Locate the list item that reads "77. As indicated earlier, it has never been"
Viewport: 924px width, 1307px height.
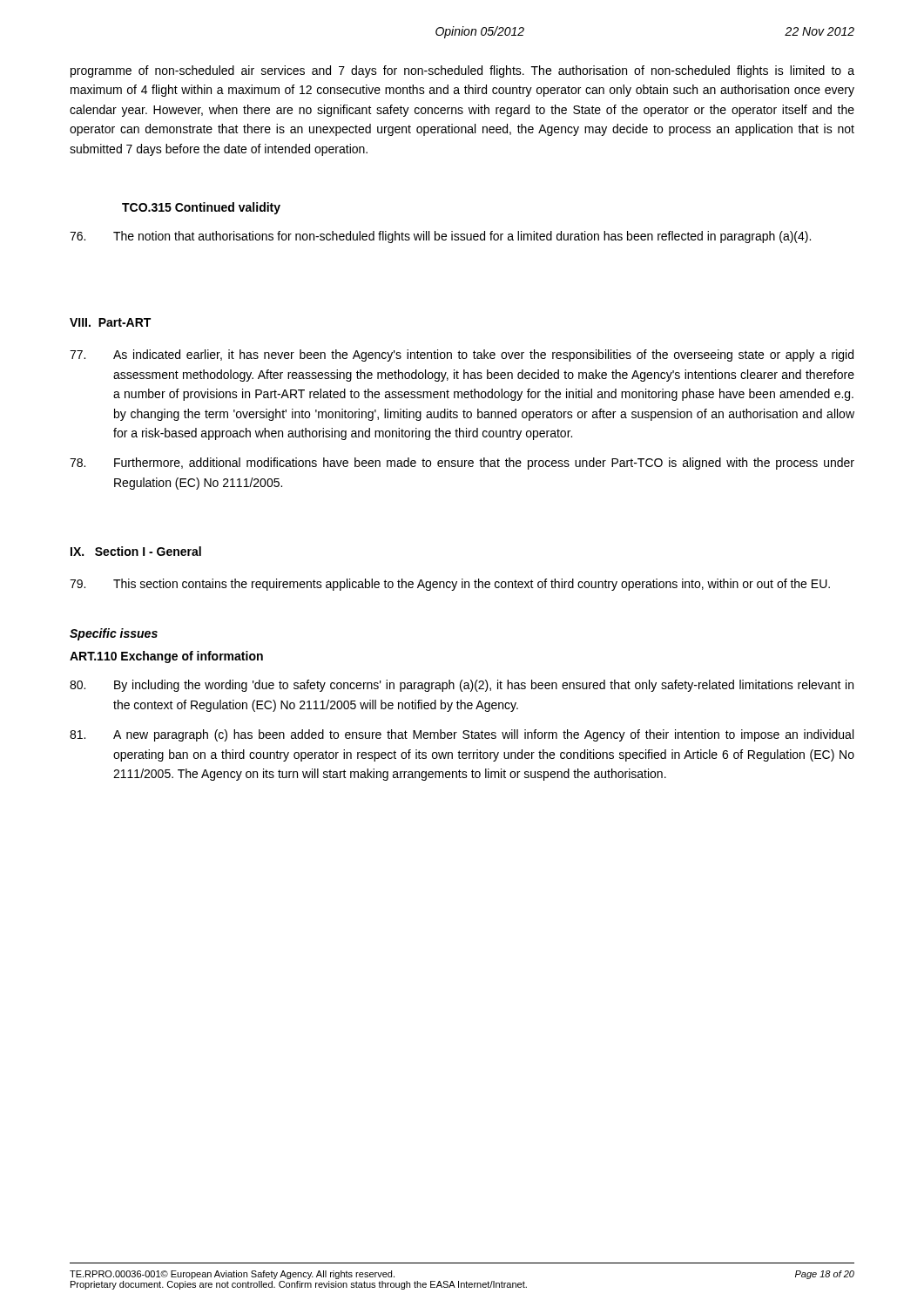coord(462,394)
